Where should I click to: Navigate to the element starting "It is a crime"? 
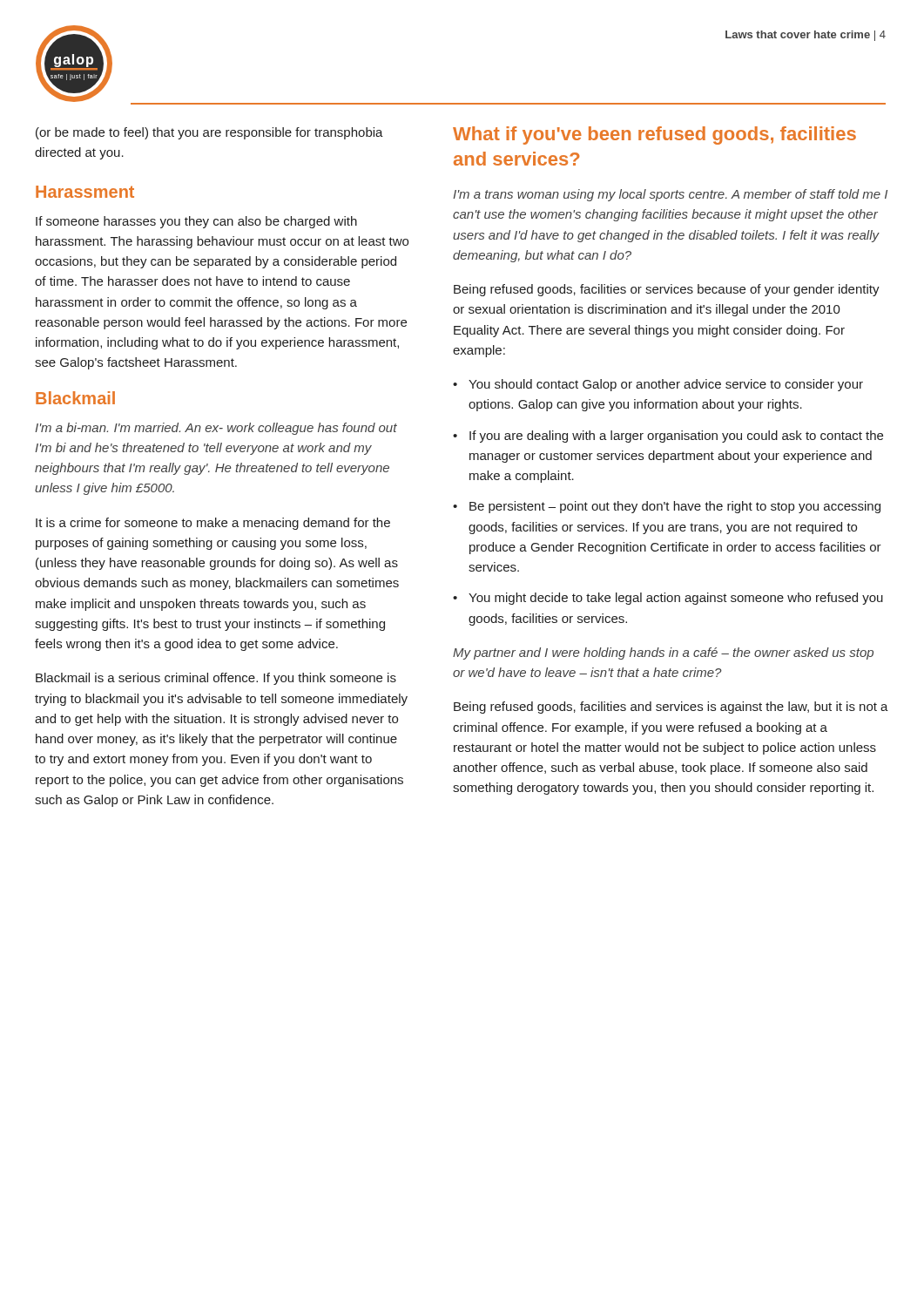point(222,583)
